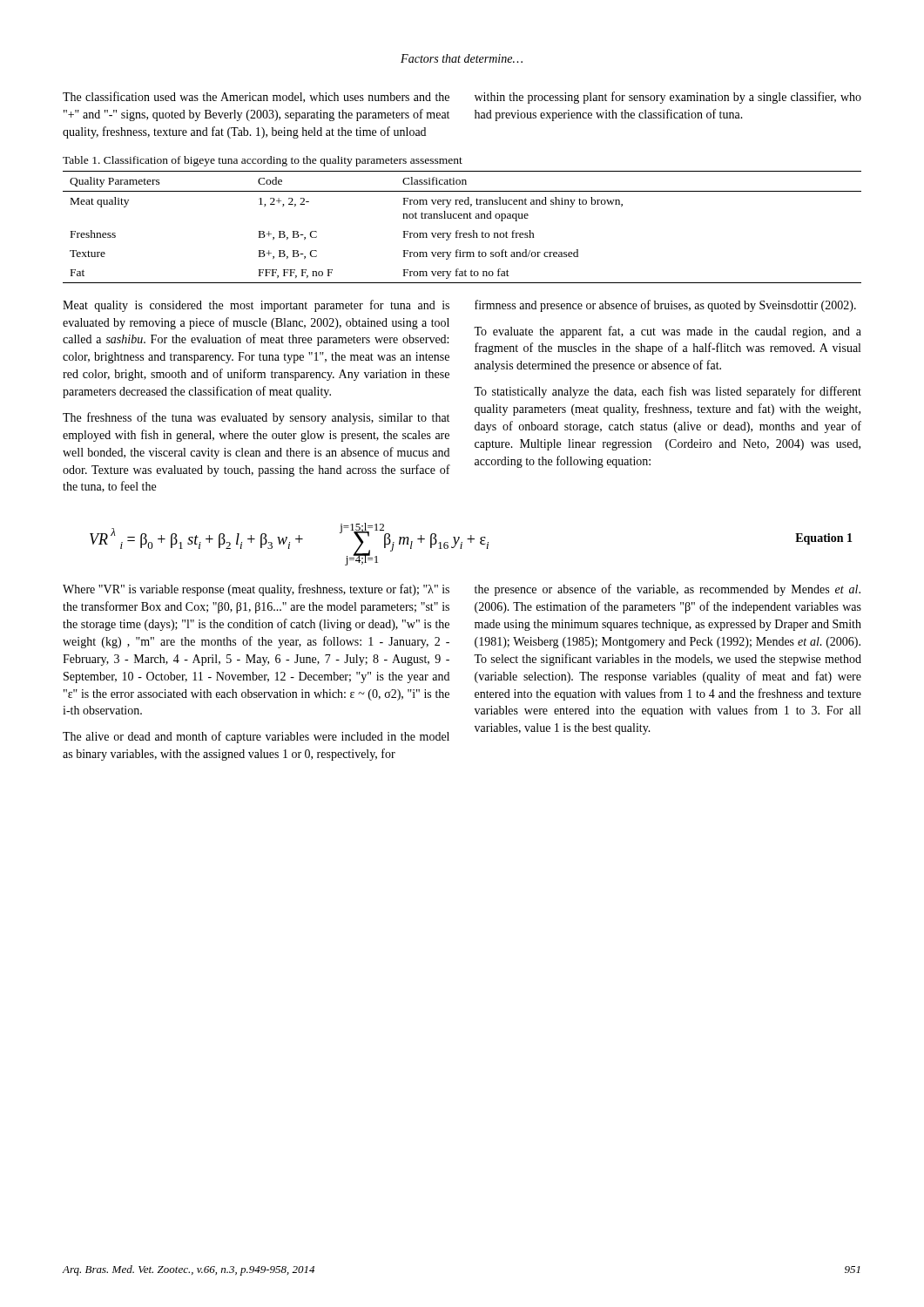Locate the text block that says "The alive or dead"
Image resolution: width=924 pixels, height=1307 pixels.
[x=256, y=746]
